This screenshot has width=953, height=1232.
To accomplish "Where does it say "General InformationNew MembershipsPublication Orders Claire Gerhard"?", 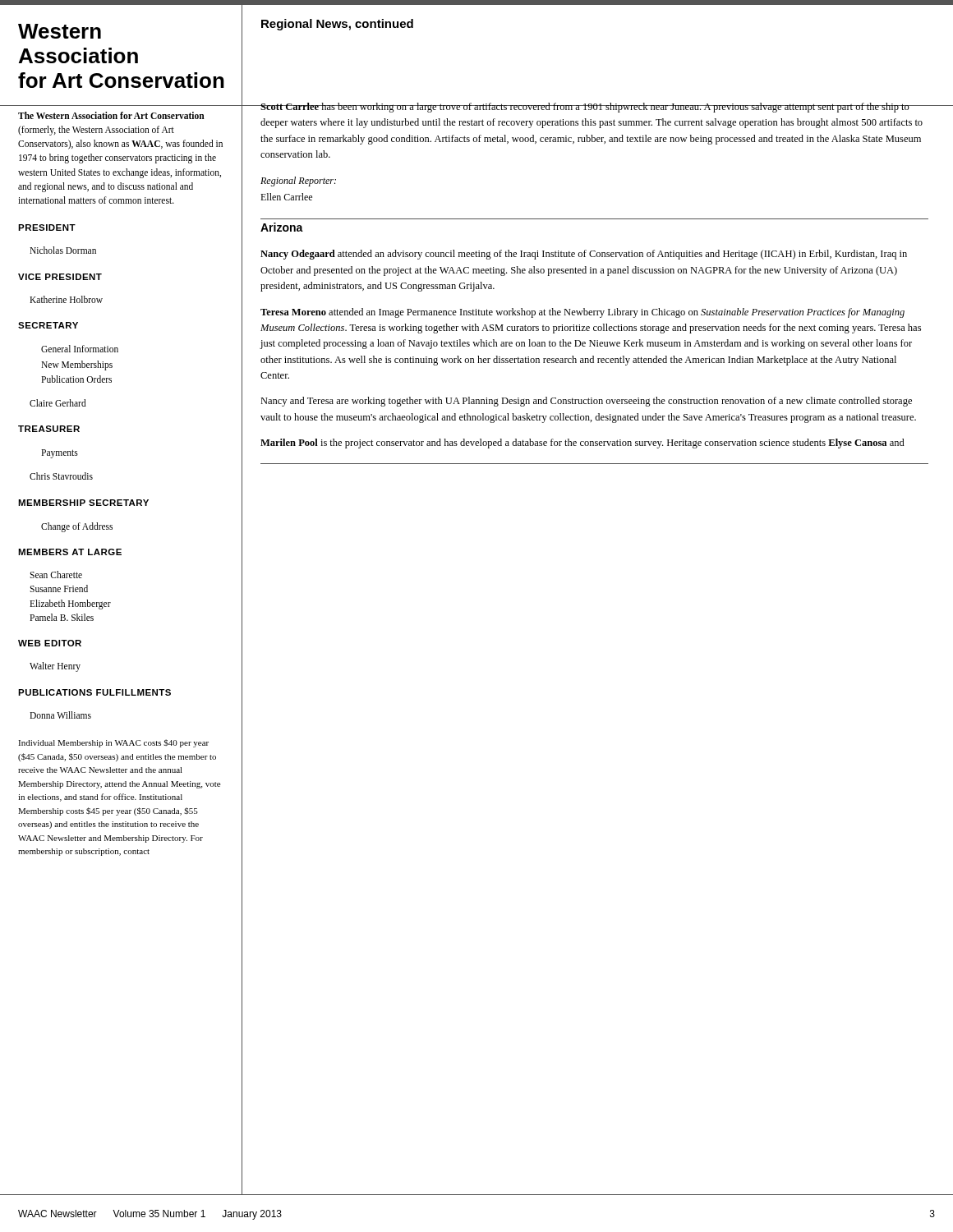I will (80, 349).
